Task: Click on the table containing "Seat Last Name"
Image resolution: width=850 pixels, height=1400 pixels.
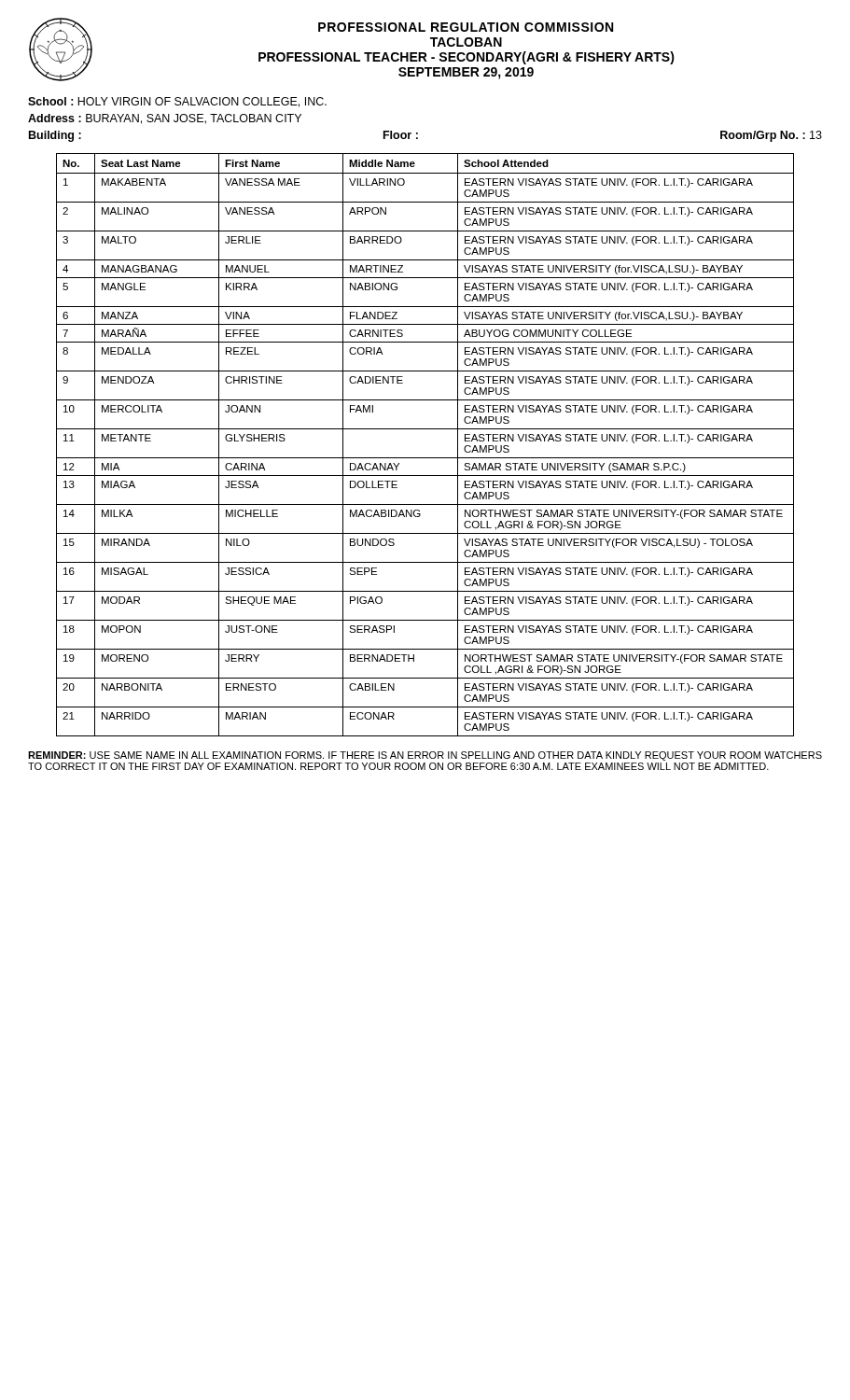Action: pyautogui.click(x=425, y=445)
